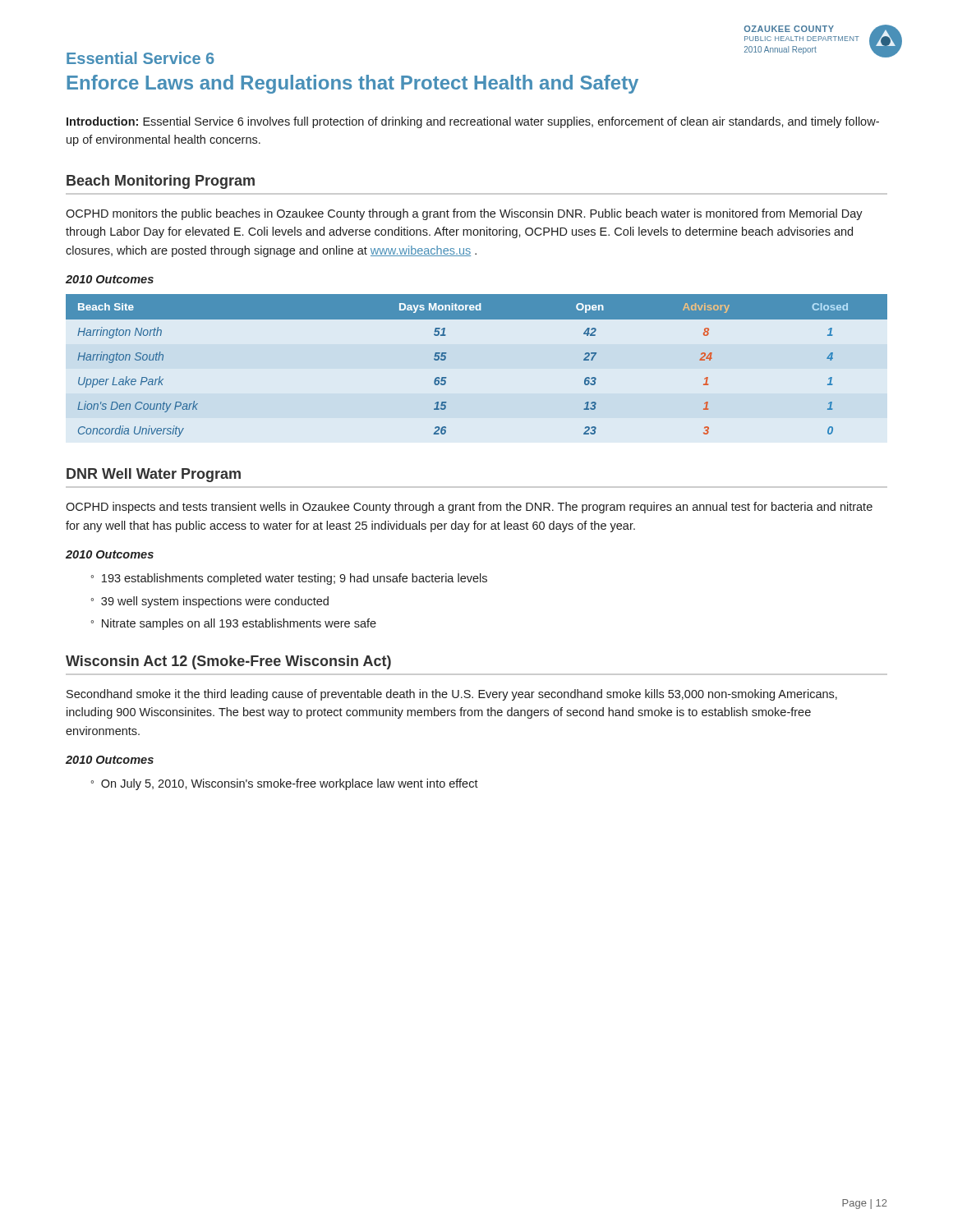Point to "Beach Monitoring Program"
The height and width of the screenshot is (1232, 953).
click(161, 181)
